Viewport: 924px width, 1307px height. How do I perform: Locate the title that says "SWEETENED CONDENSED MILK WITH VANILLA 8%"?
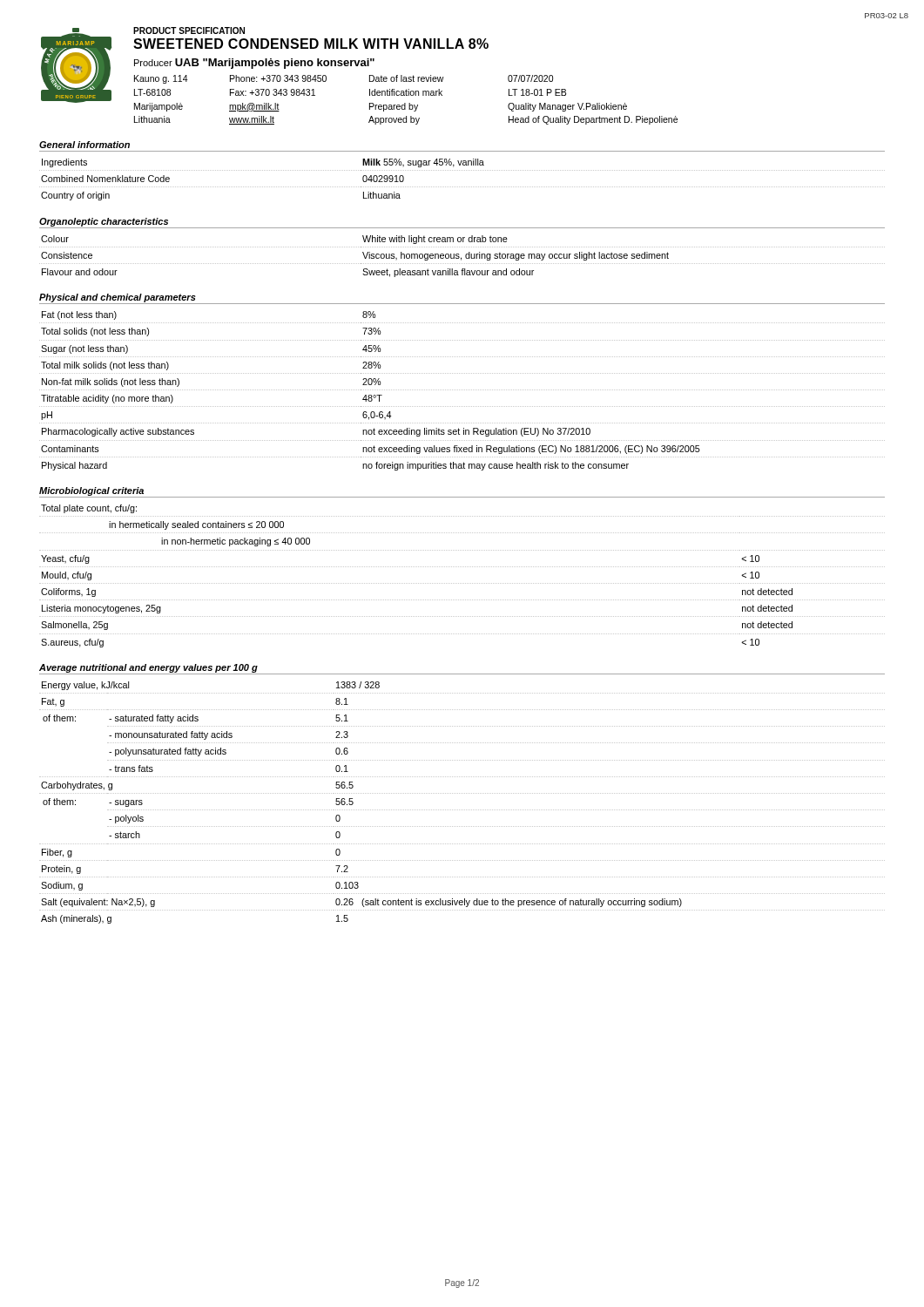[x=311, y=44]
